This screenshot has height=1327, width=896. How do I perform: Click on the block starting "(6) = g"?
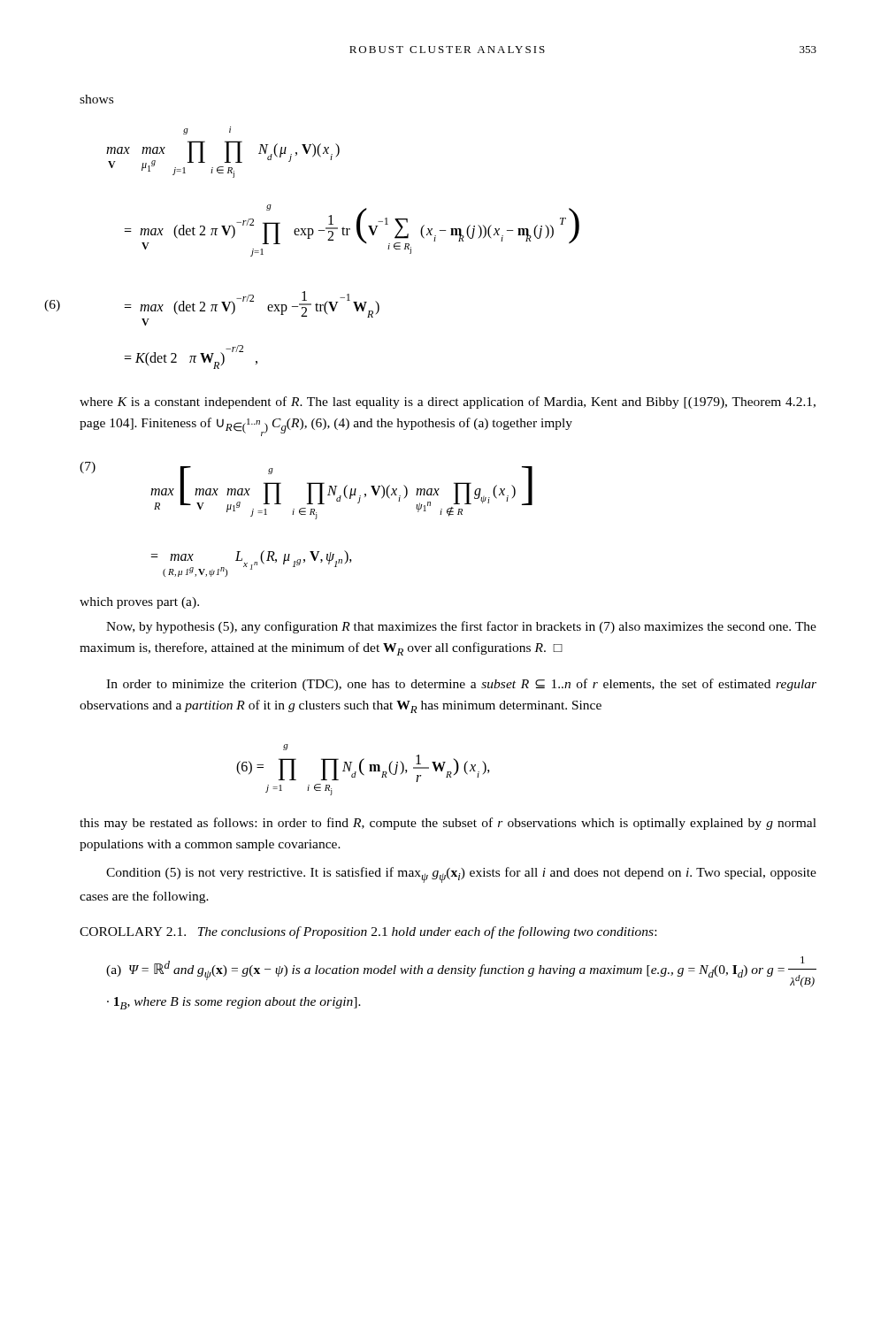pos(448,764)
